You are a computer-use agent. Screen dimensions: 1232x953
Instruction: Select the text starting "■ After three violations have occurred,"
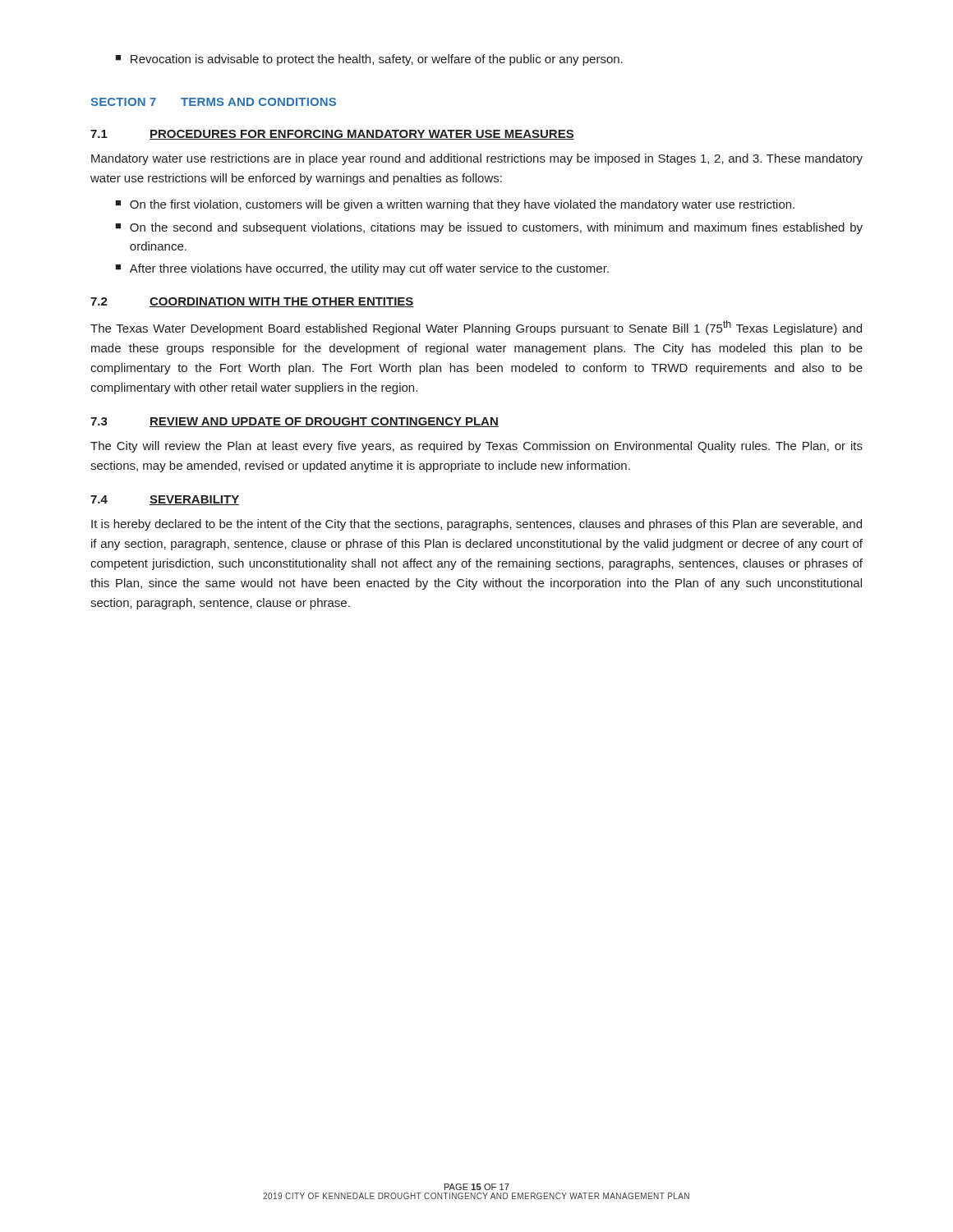point(362,268)
